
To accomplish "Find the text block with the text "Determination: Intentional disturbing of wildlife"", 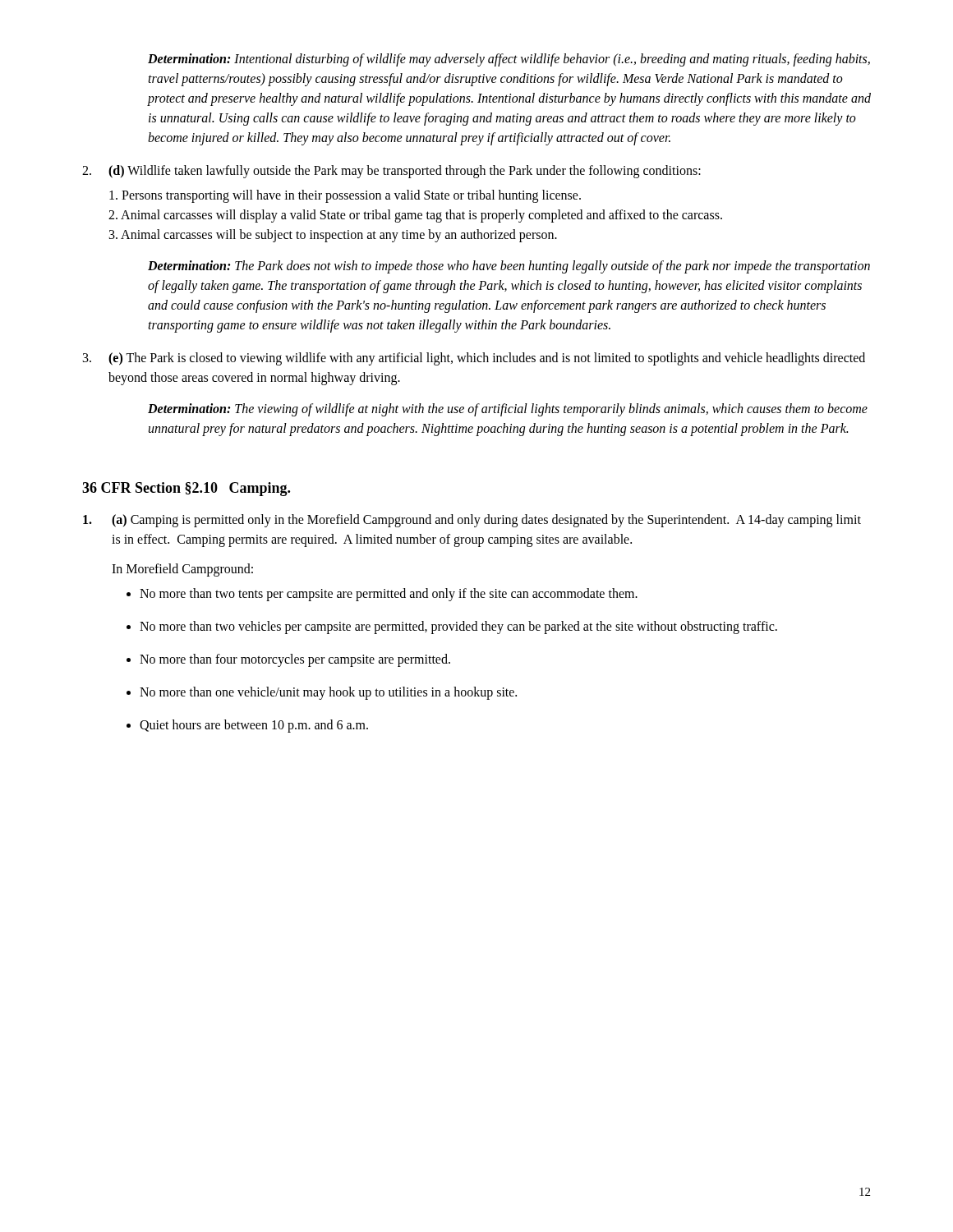I will coord(509,99).
